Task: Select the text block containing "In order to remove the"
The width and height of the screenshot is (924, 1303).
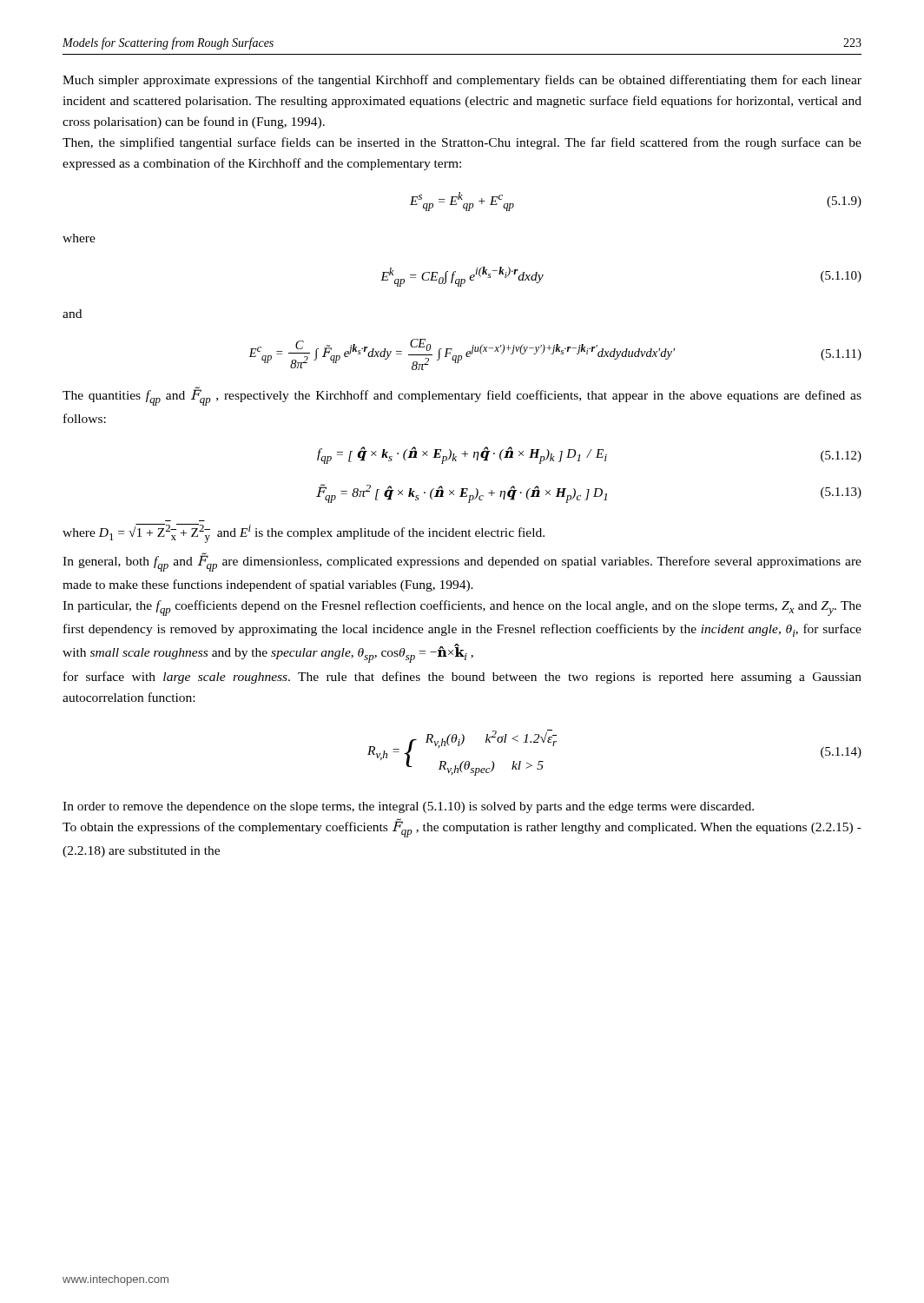Action: pos(462,828)
